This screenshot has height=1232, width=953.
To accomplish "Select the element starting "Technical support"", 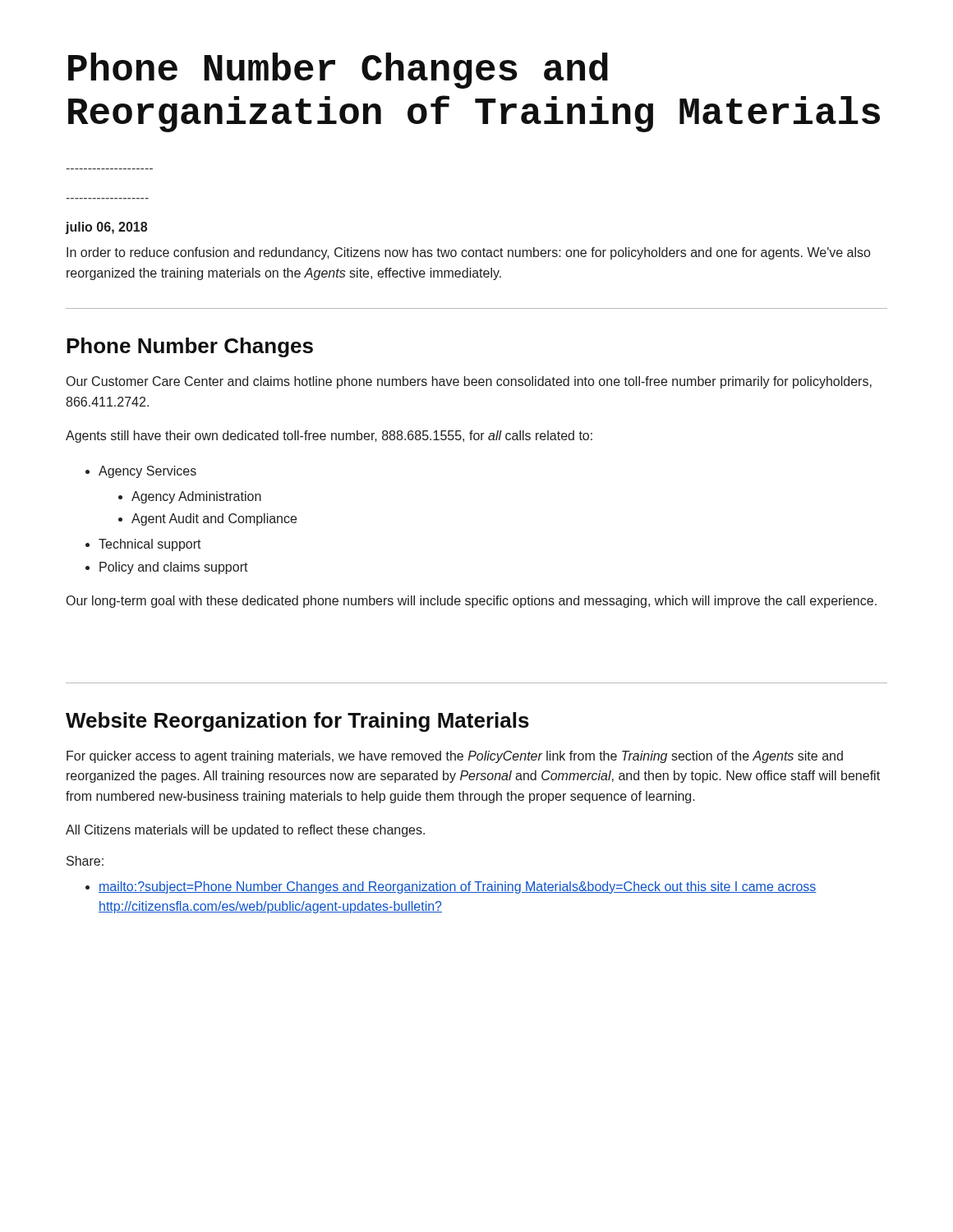I will [150, 544].
